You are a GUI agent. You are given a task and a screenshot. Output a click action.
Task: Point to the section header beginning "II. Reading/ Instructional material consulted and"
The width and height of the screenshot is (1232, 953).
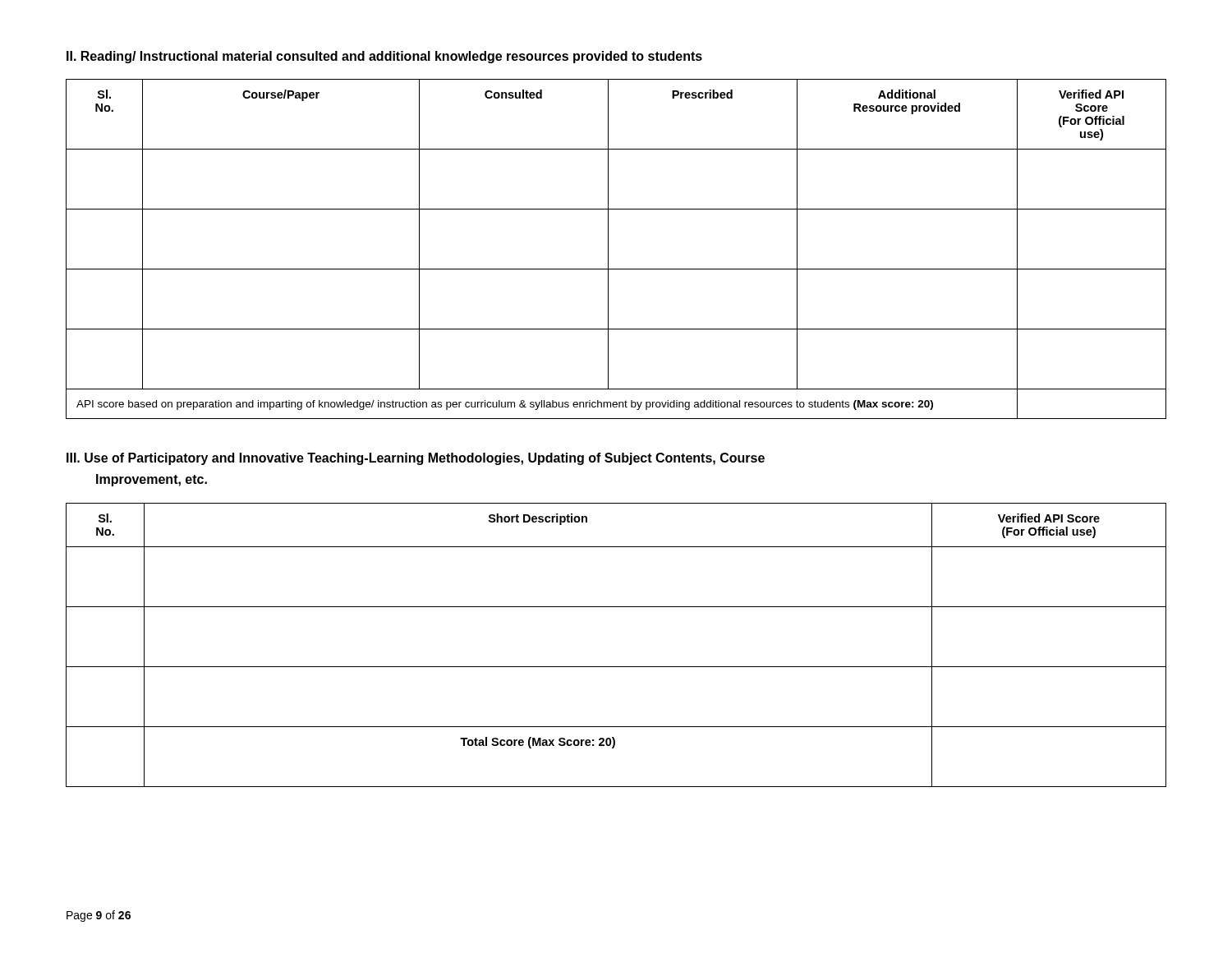(384, 56)
